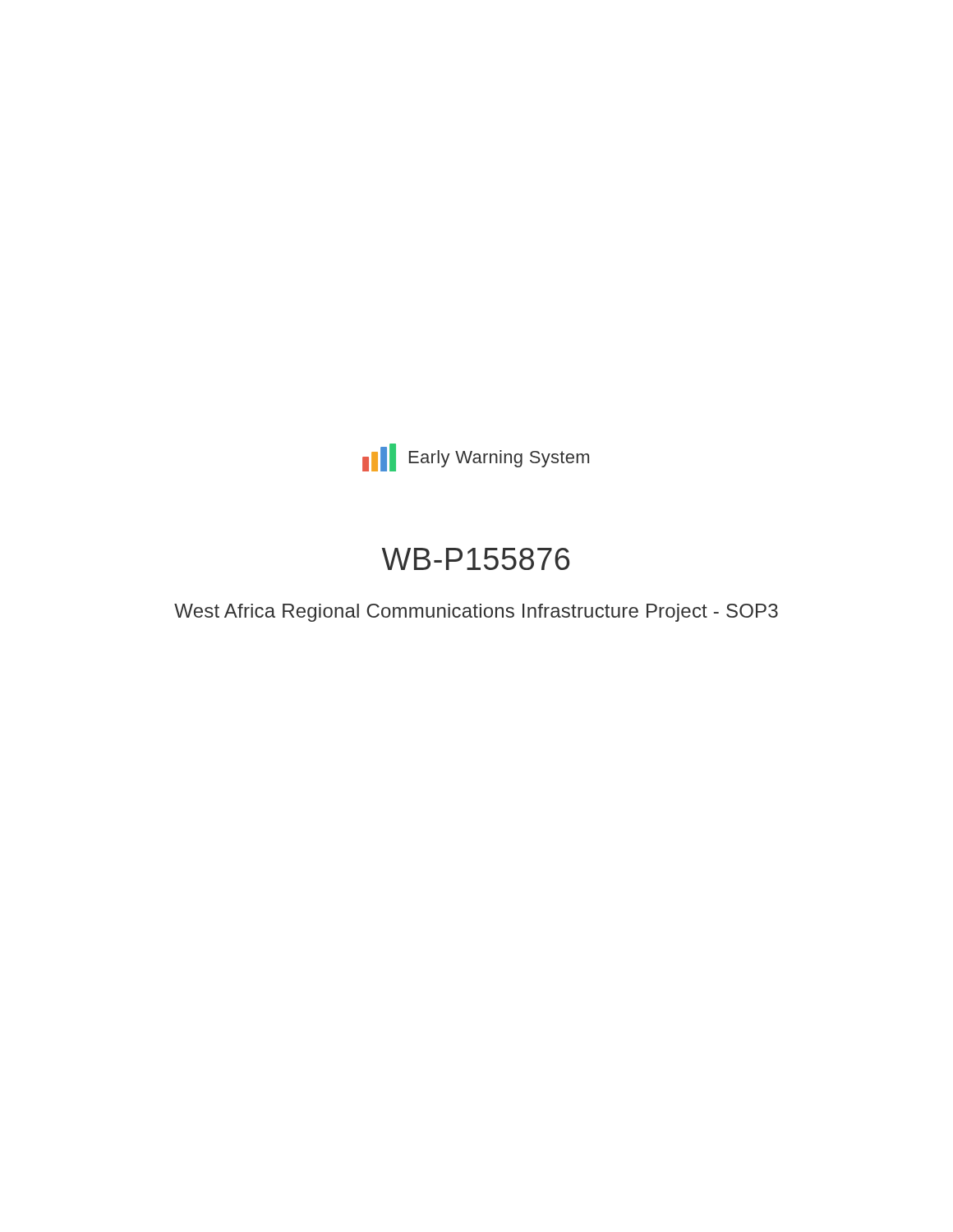
Task: Select the title
Action: 476,559
